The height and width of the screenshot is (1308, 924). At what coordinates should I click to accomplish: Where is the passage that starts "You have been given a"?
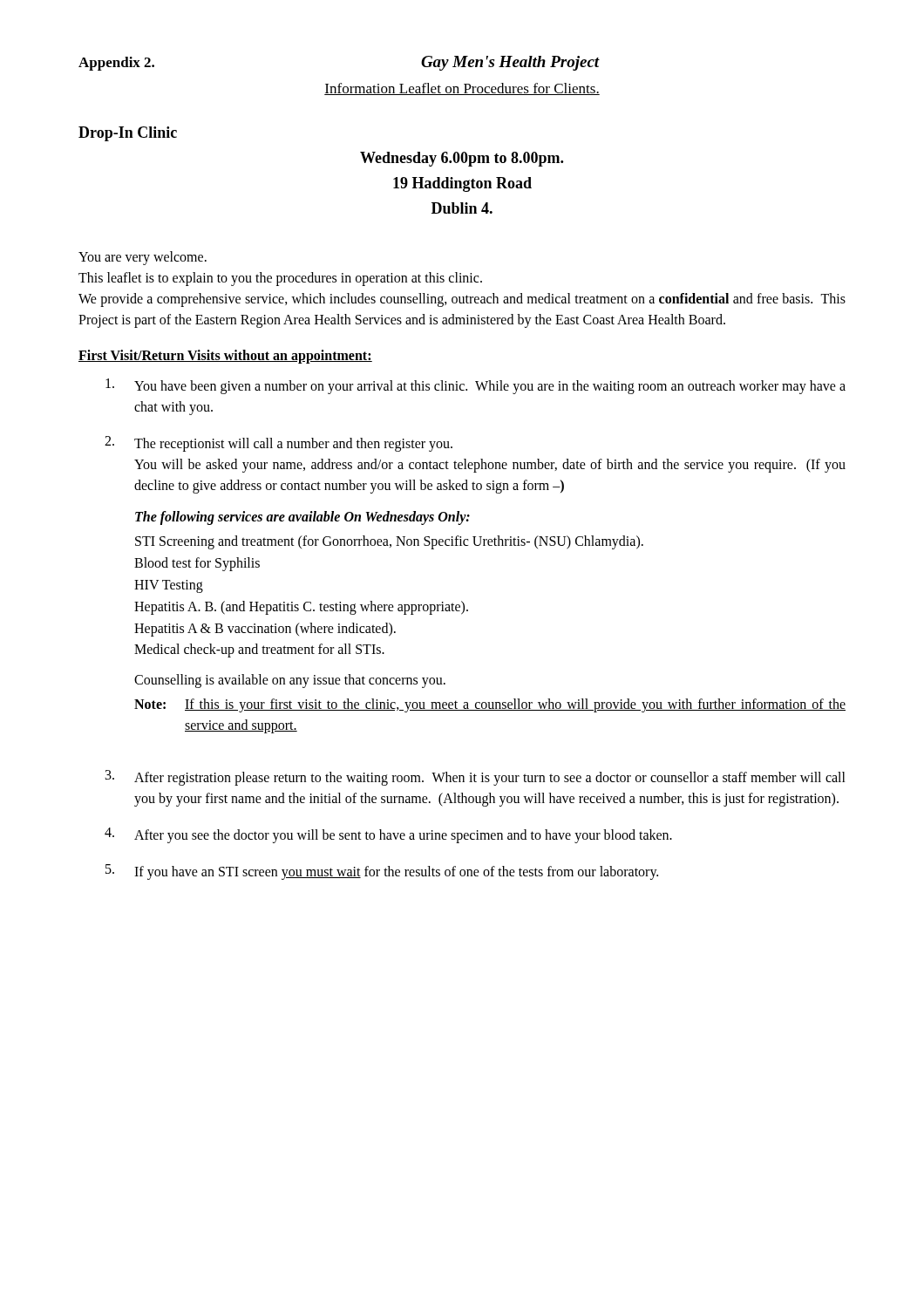(475, 397)
